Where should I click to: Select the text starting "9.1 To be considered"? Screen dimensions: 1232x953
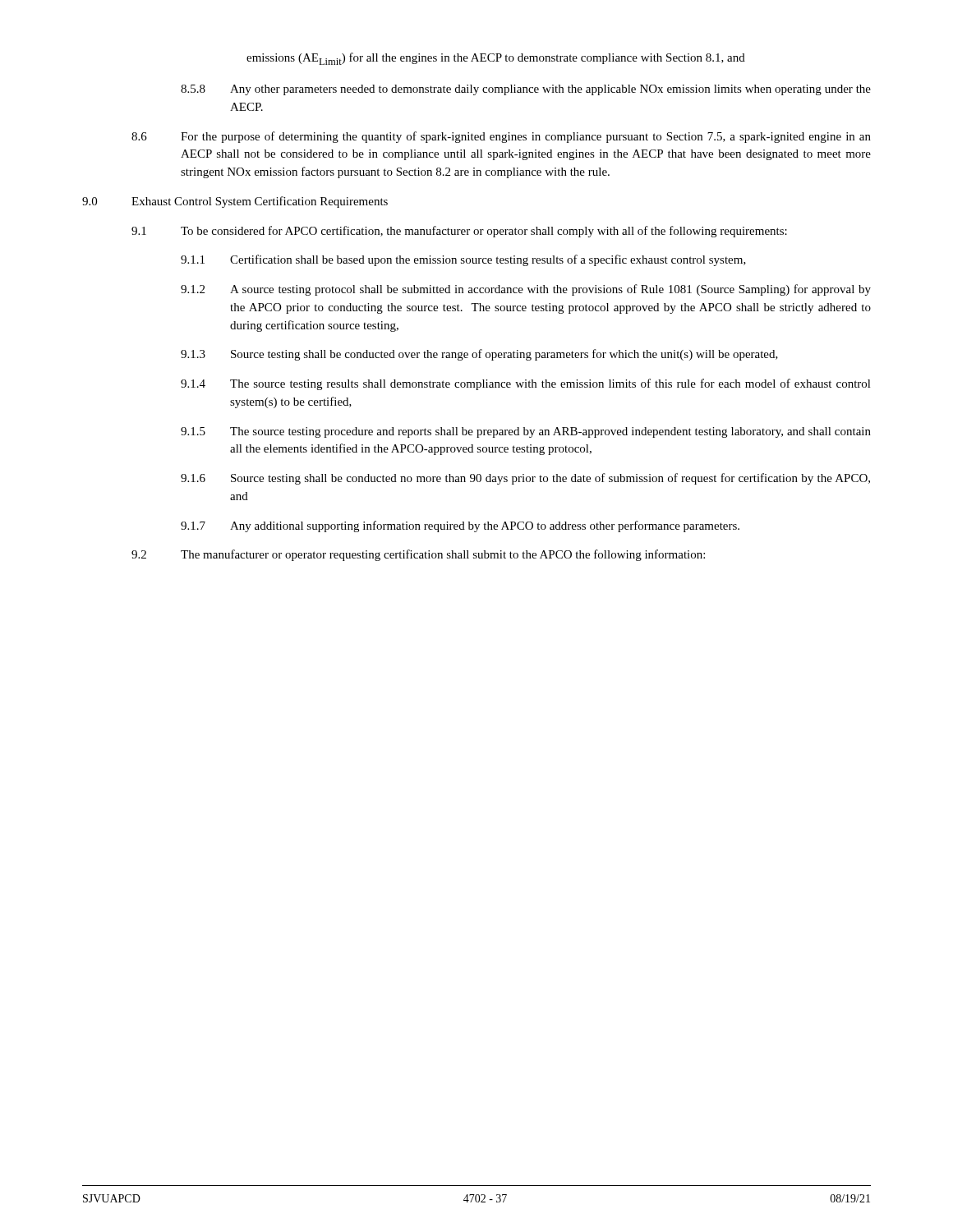501,231
